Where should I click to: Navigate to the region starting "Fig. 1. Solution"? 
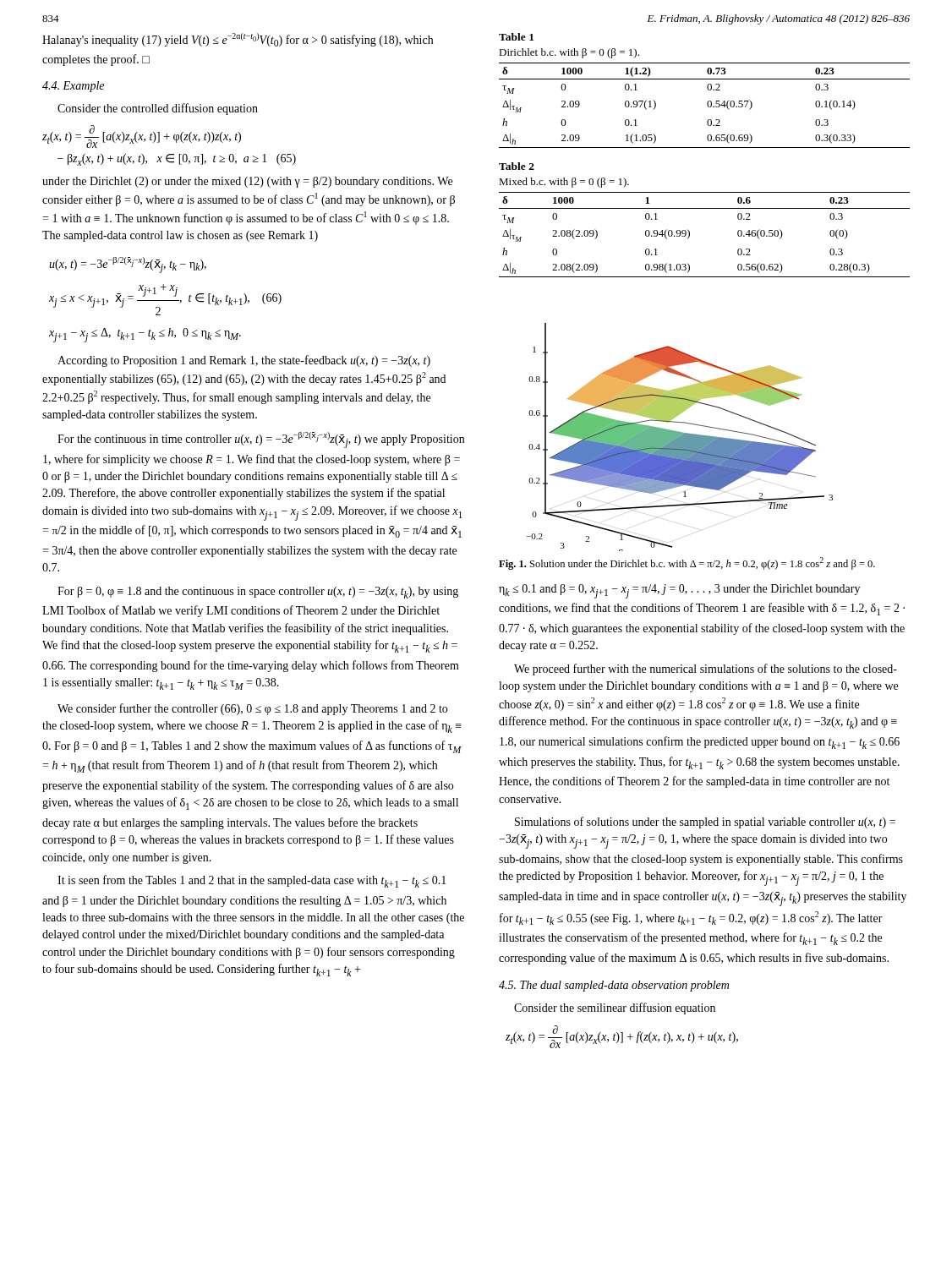pyautogui.click(x=687, y=563)
